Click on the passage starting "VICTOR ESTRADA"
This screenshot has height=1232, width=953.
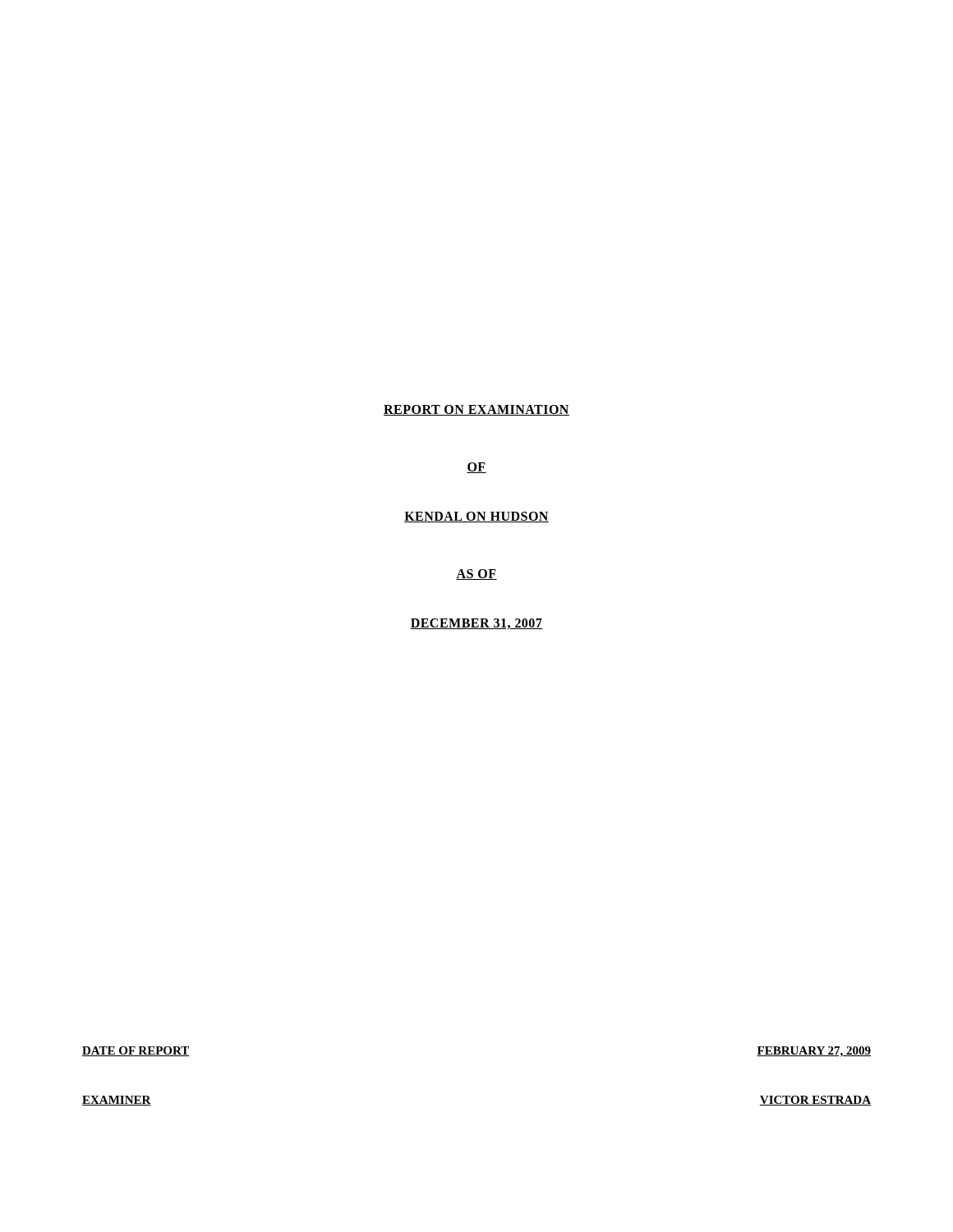click(x=815, y=1100)
